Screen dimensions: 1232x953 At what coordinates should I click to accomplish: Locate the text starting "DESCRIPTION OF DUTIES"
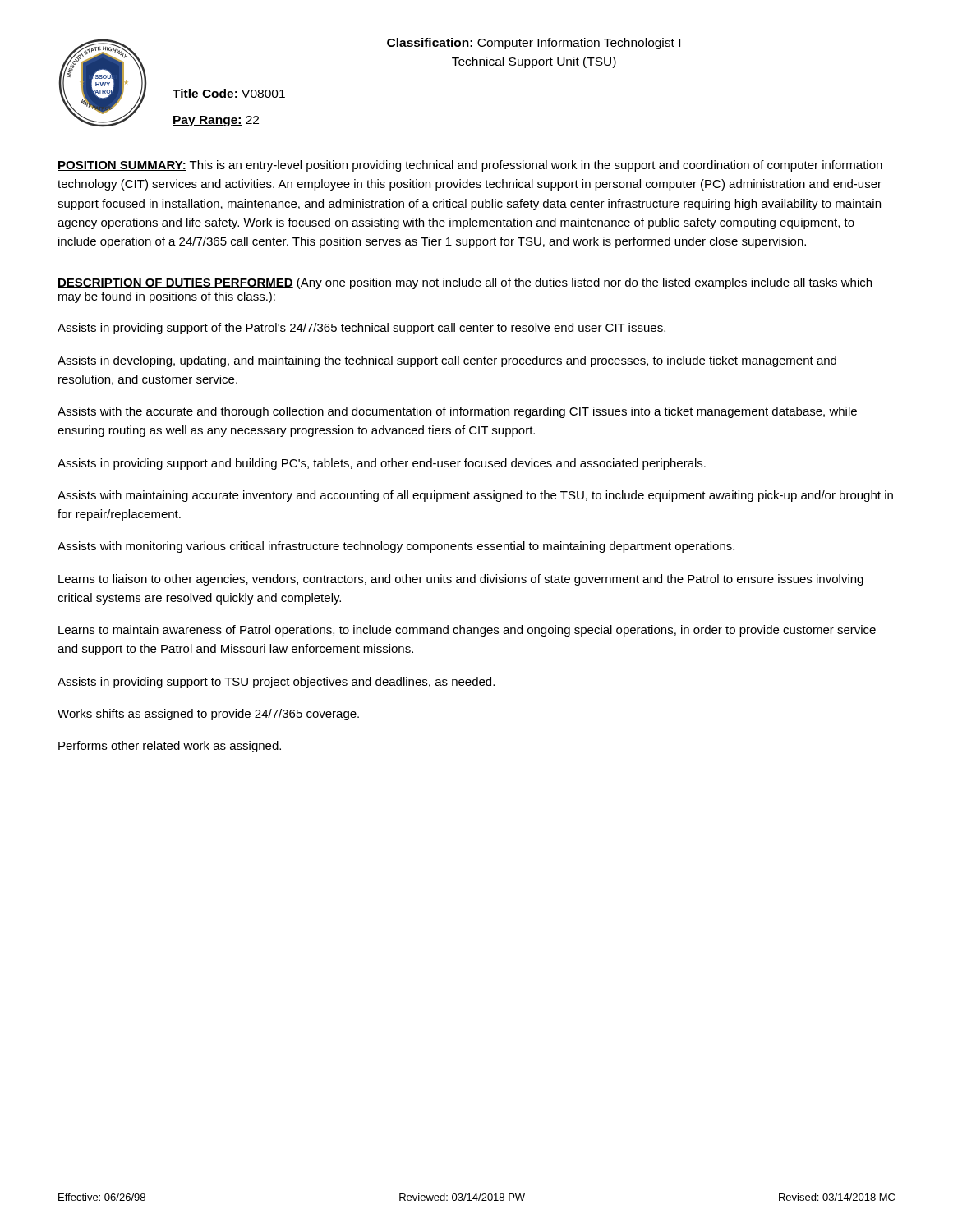point(465,289)
